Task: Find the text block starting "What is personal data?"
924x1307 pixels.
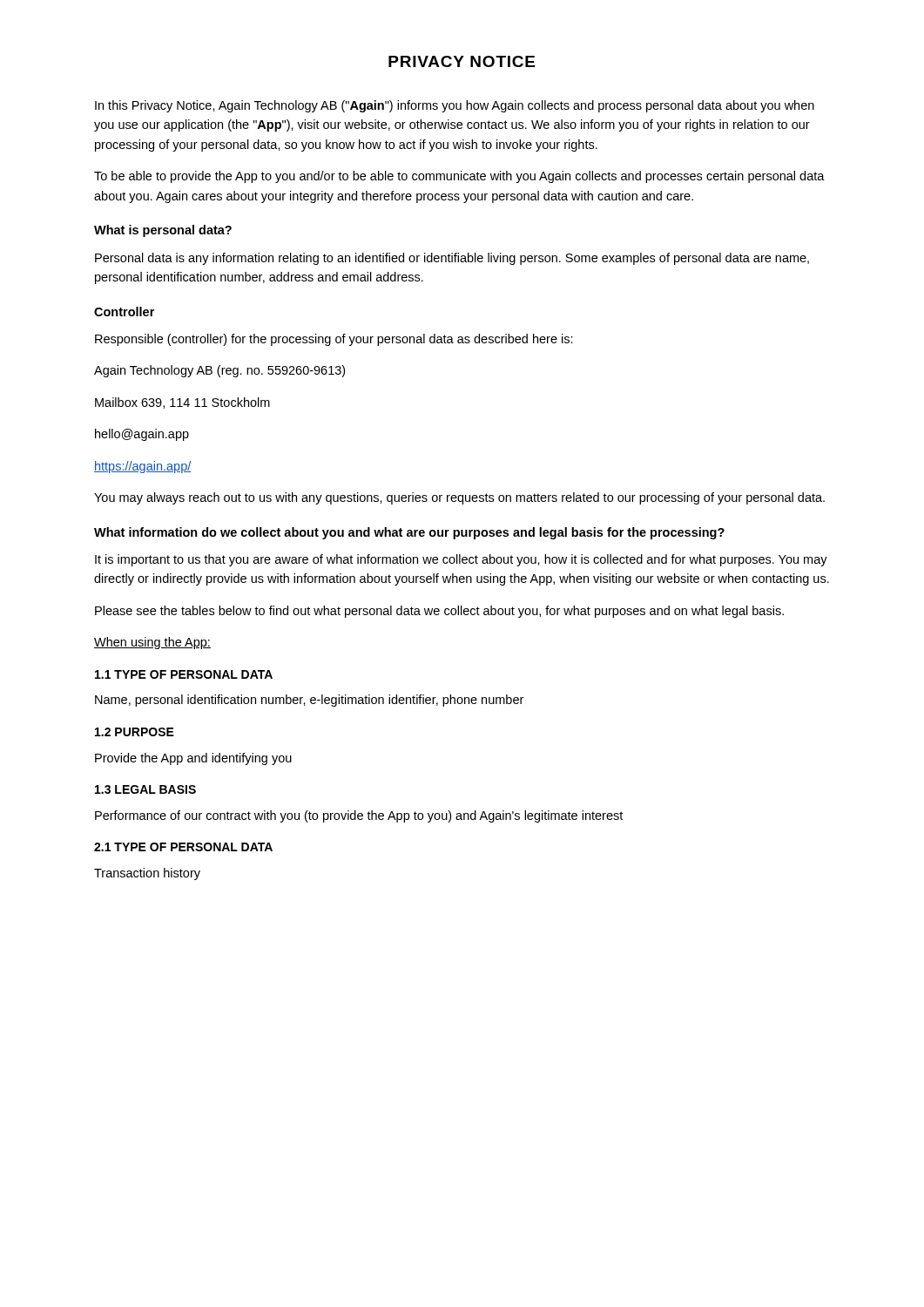Action: [163, 230]
